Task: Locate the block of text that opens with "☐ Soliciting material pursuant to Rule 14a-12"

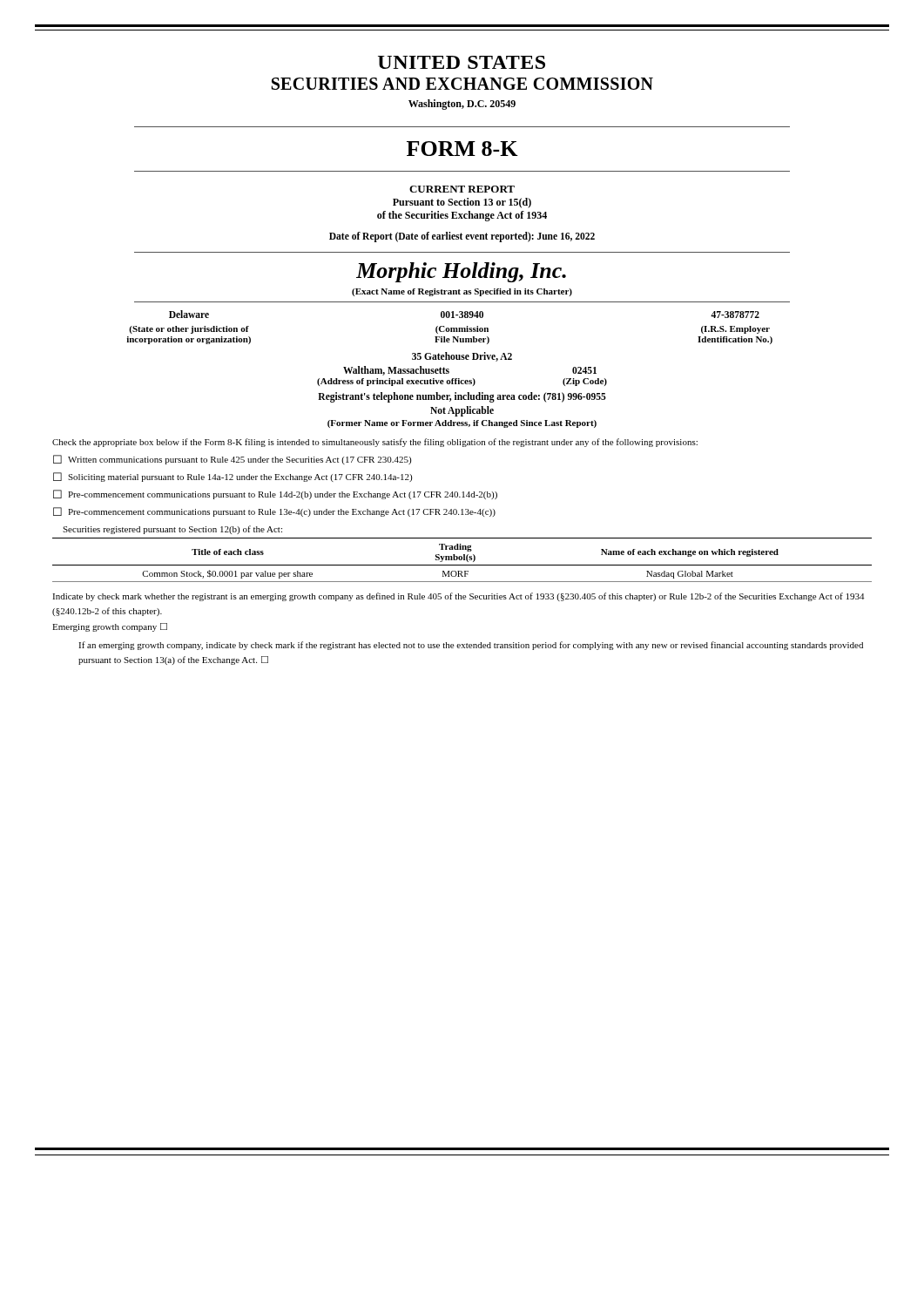Action: pyautogui.click(x=232, y=478)
